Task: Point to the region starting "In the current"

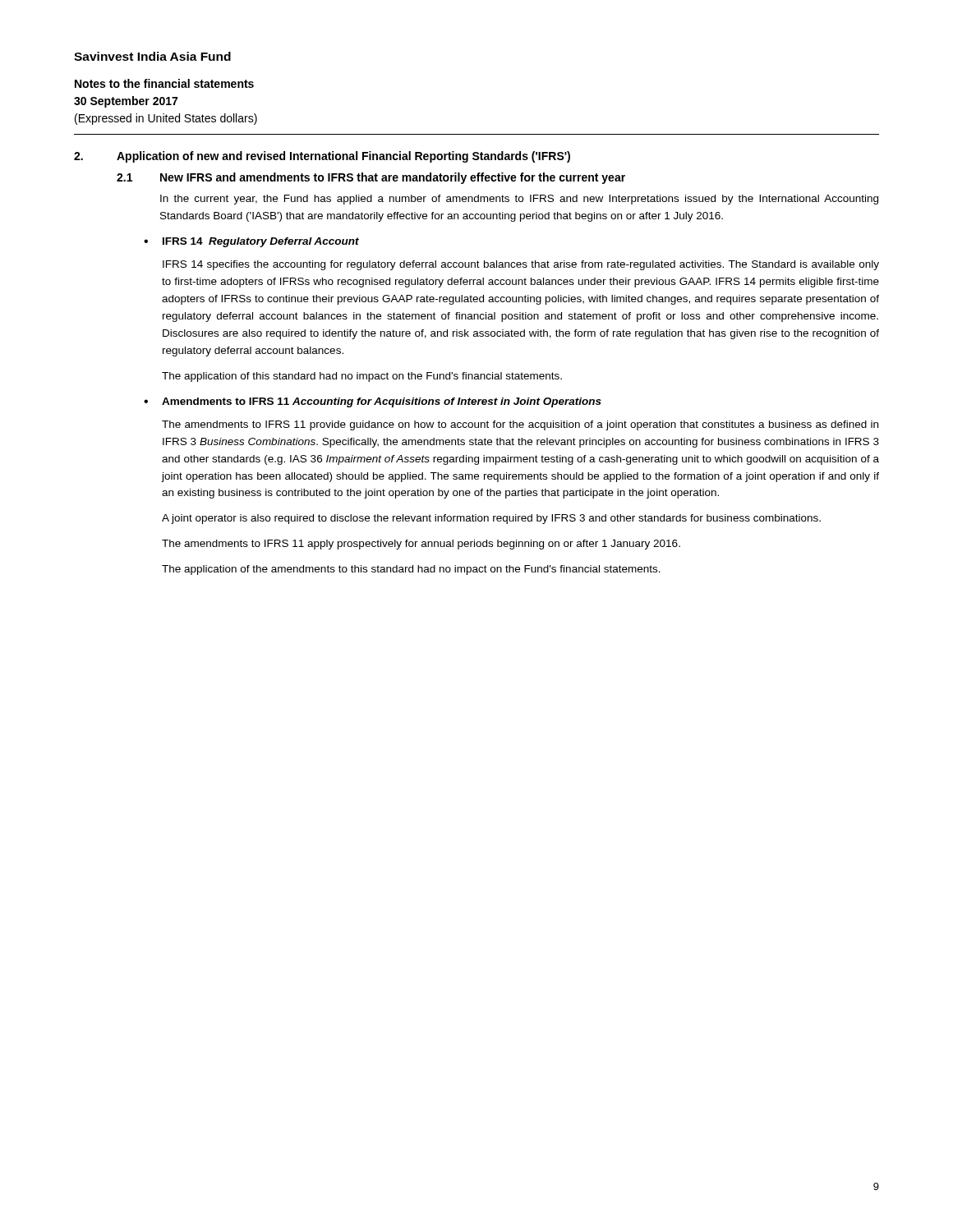Action: click(x=519, y=207)
